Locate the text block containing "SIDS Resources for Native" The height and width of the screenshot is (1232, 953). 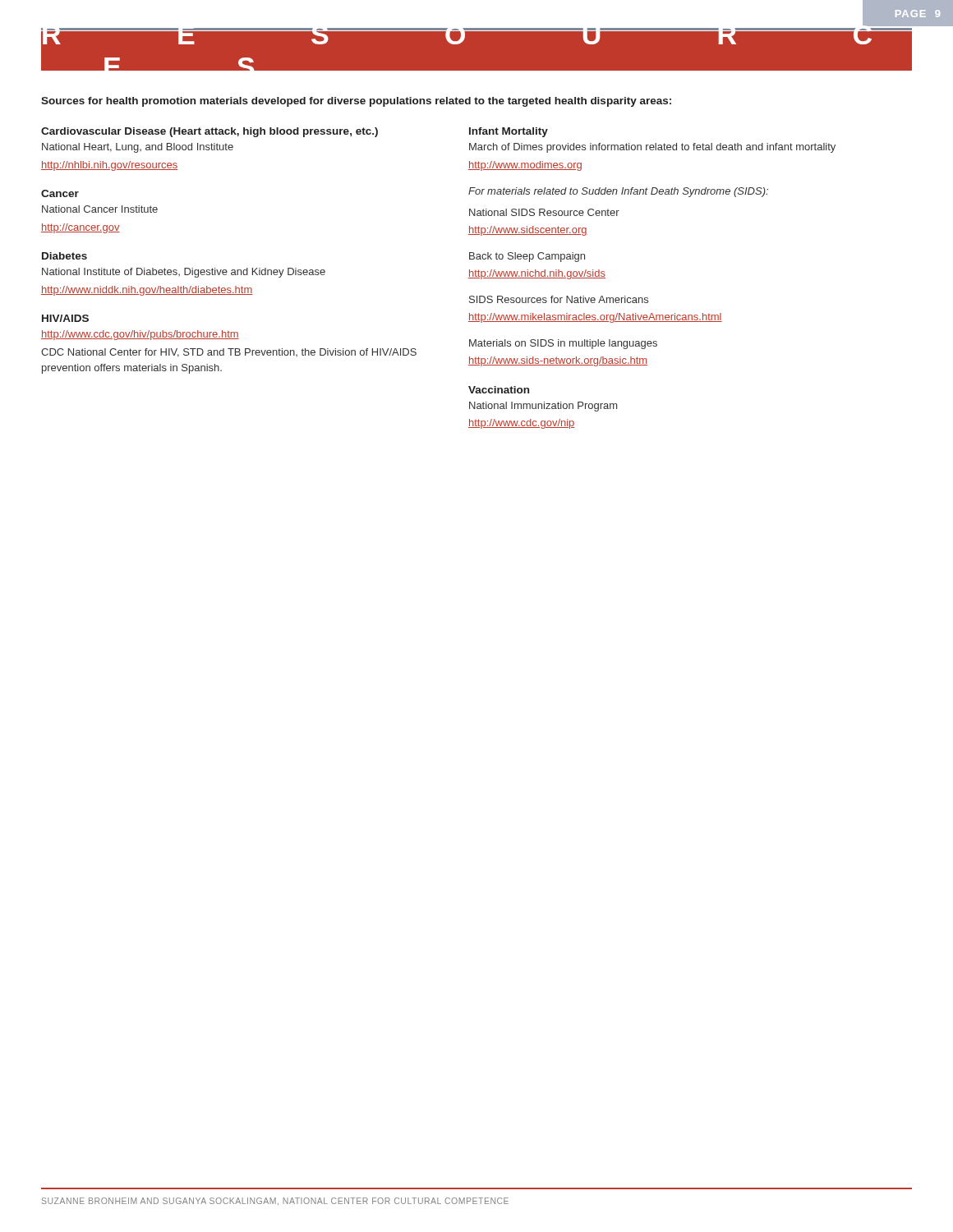(690, 308)
